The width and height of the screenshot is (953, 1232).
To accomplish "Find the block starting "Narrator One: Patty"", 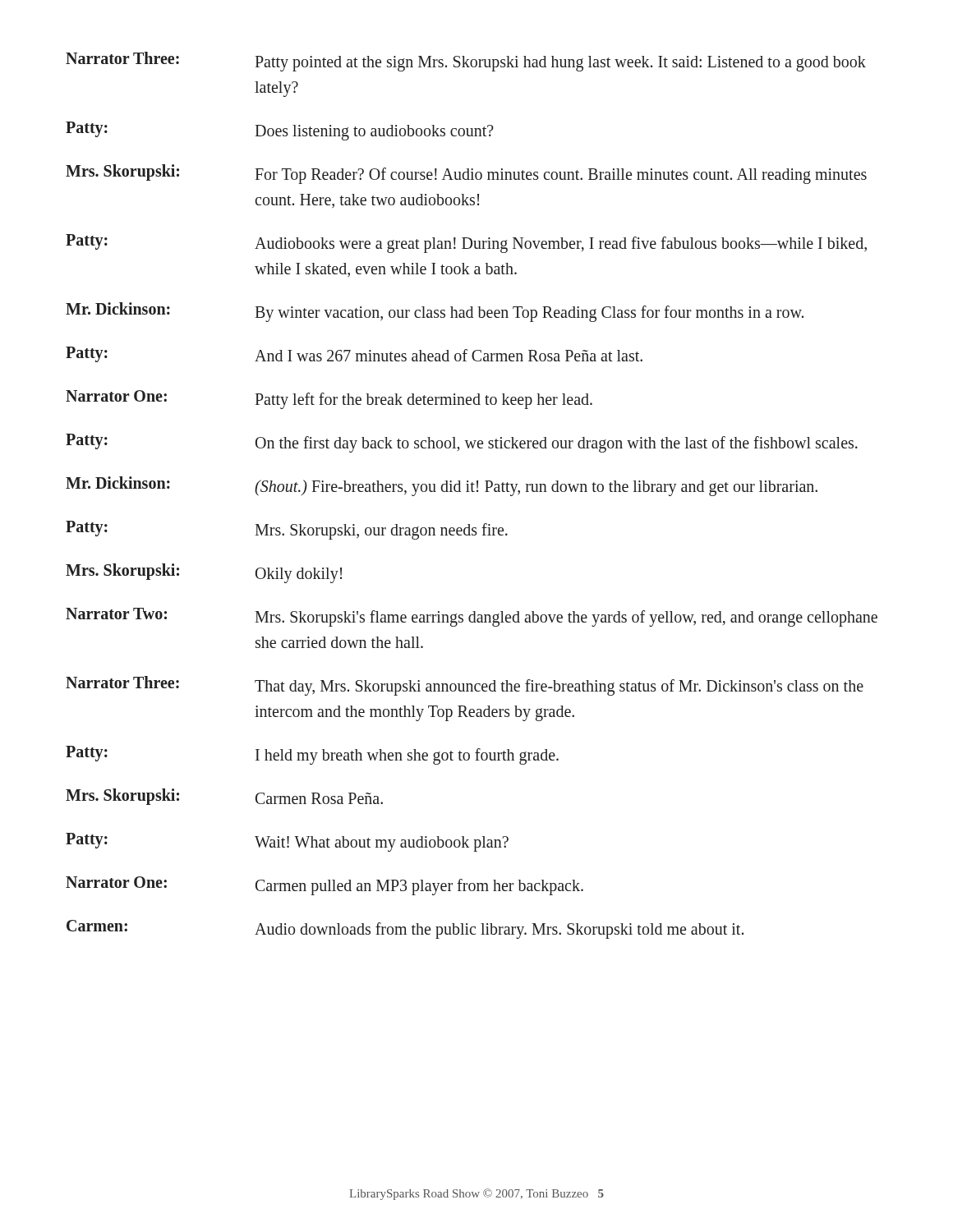I will [476, 400].
